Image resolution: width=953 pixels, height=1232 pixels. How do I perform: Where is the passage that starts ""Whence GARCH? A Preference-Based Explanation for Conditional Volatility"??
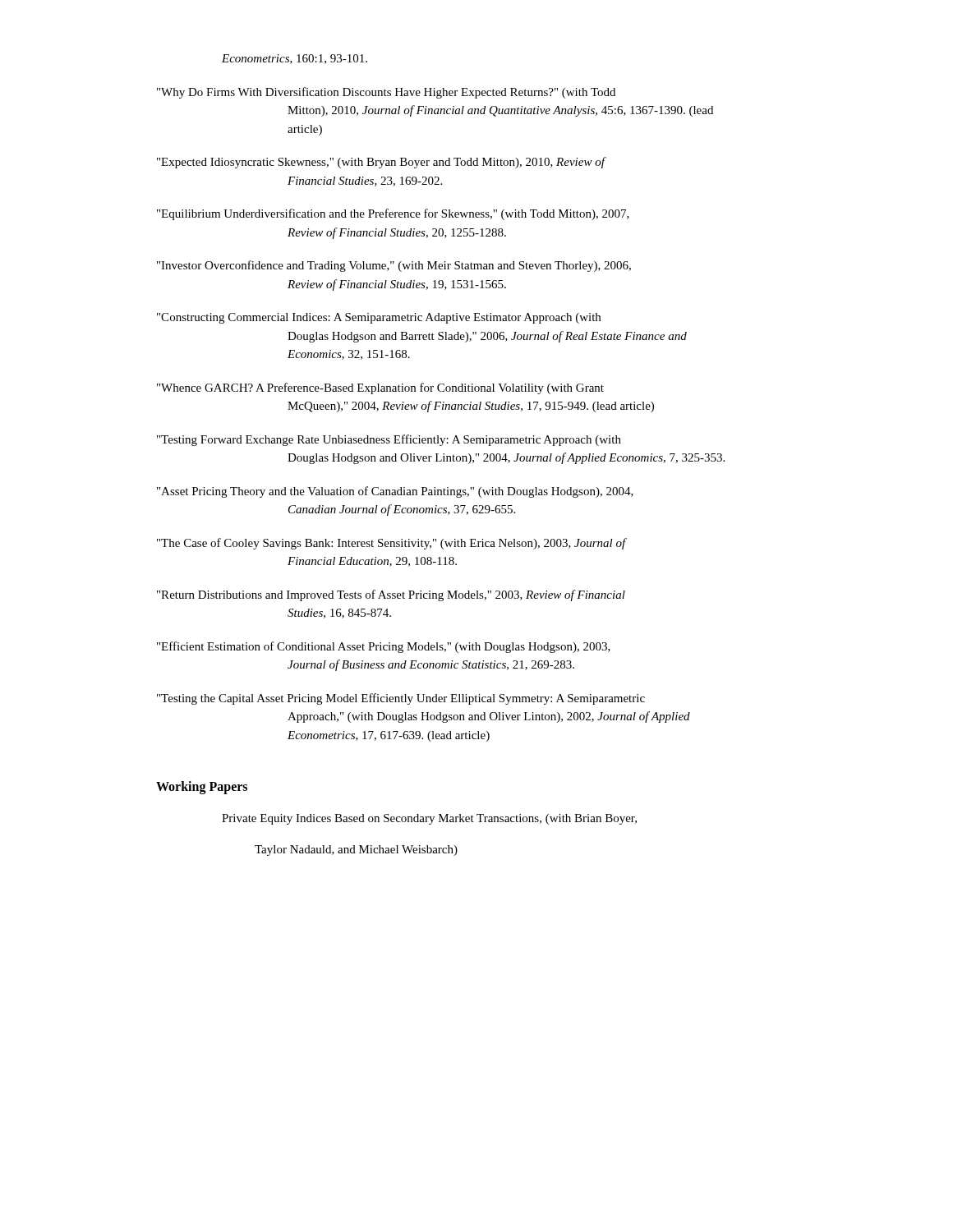point(501,397)
